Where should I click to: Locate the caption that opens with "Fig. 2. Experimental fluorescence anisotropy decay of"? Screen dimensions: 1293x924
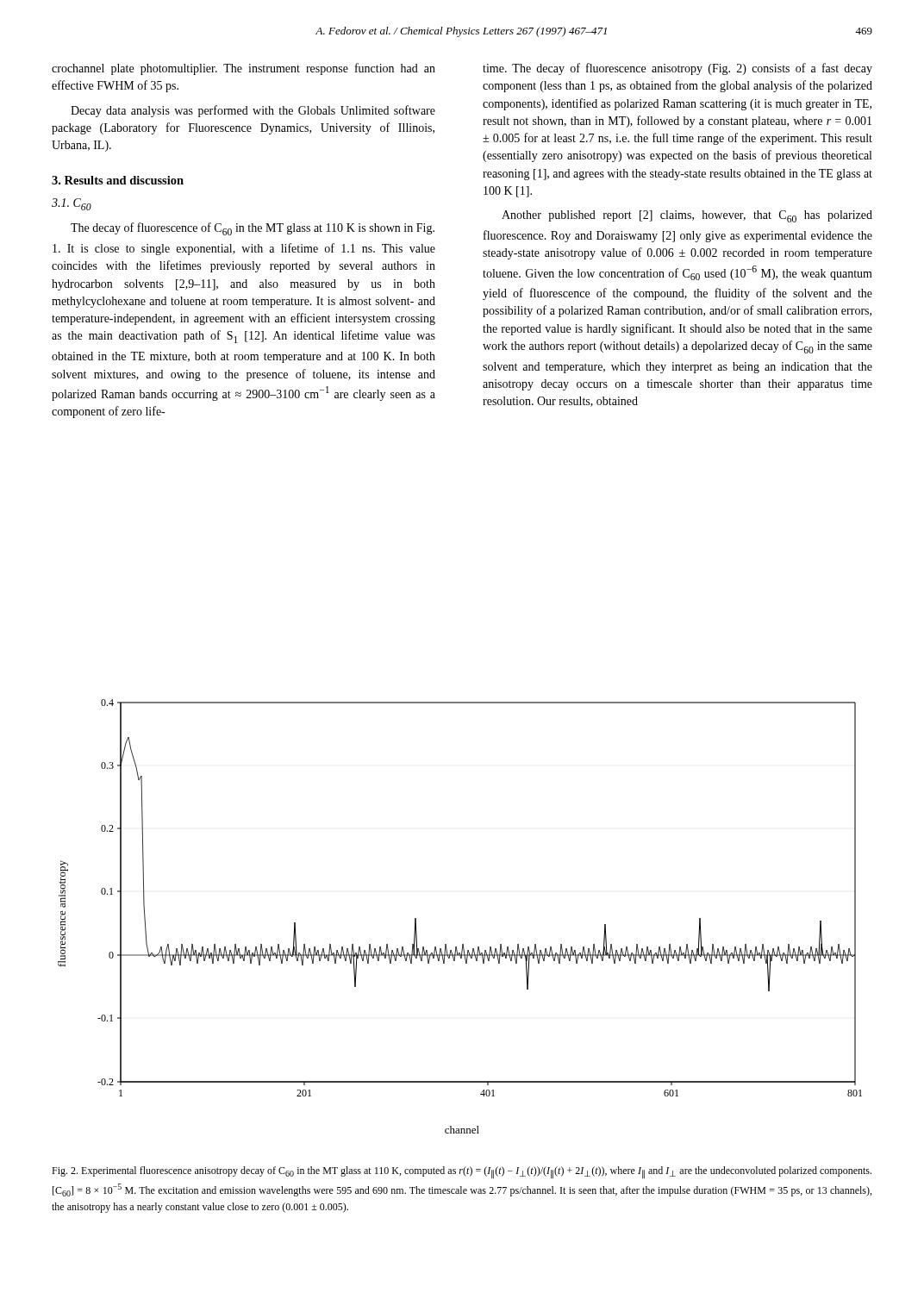[x=462, y=1189]
